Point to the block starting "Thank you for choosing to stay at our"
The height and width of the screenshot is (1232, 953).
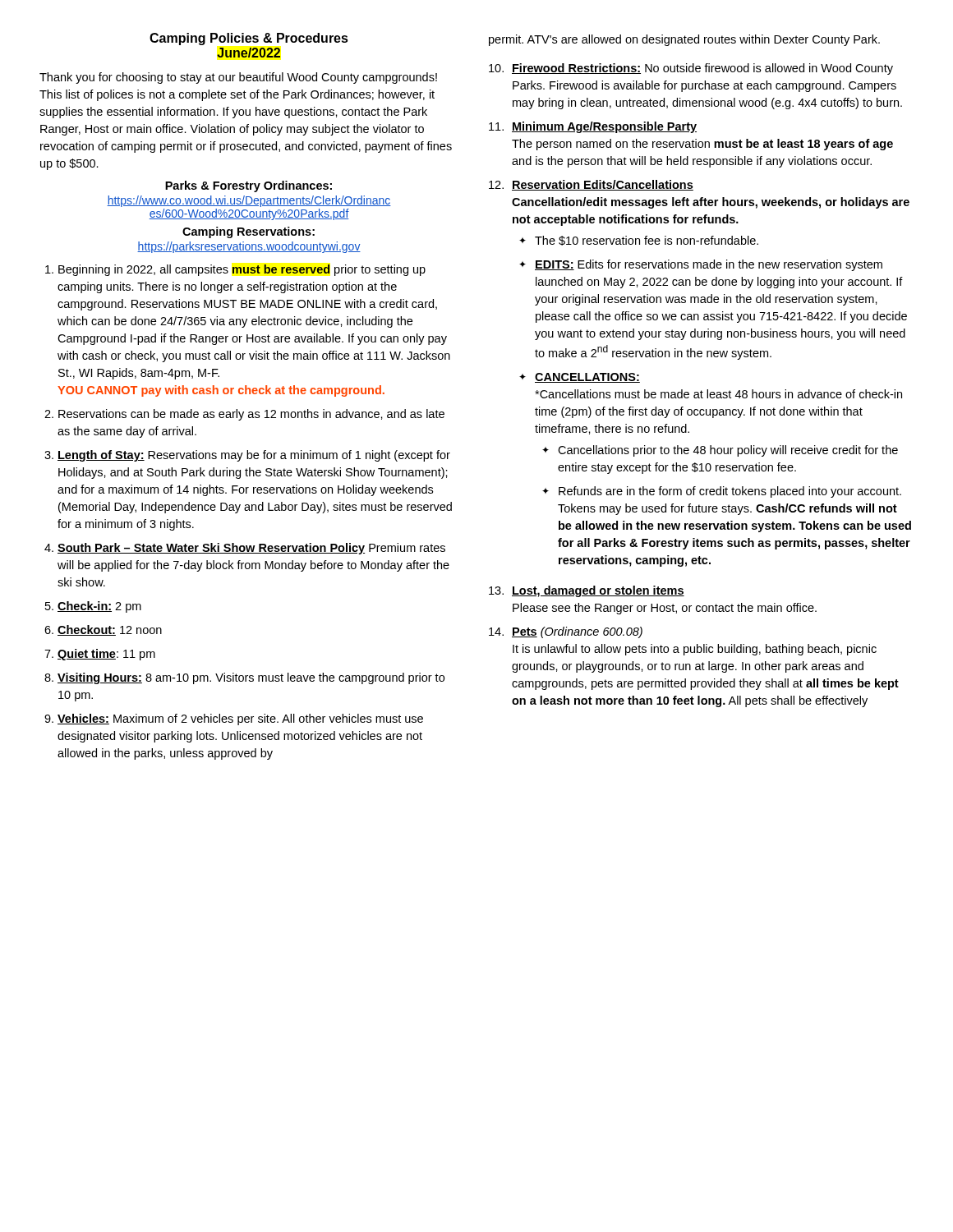(246, 120)
